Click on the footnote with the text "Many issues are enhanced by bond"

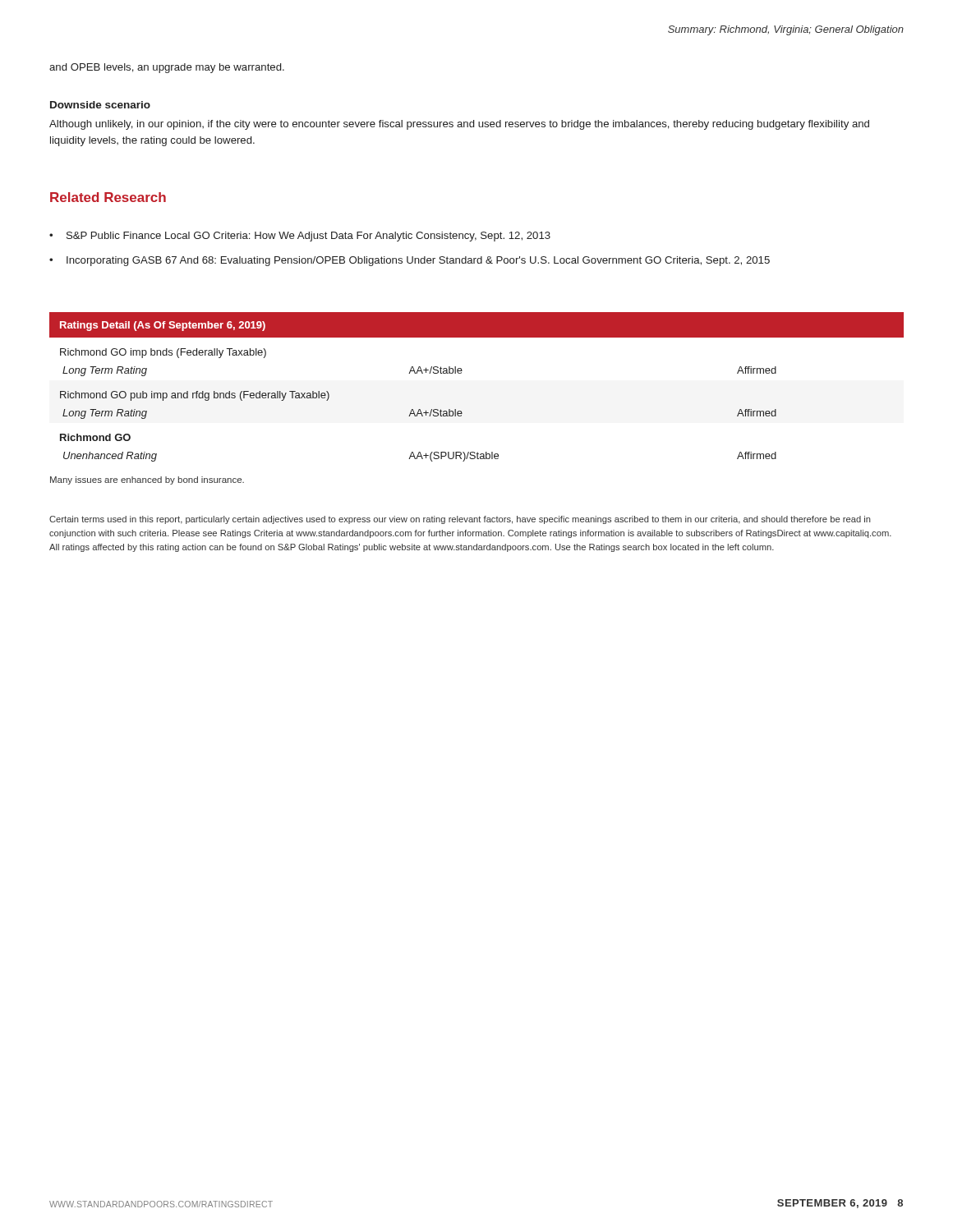pos(147,480)
